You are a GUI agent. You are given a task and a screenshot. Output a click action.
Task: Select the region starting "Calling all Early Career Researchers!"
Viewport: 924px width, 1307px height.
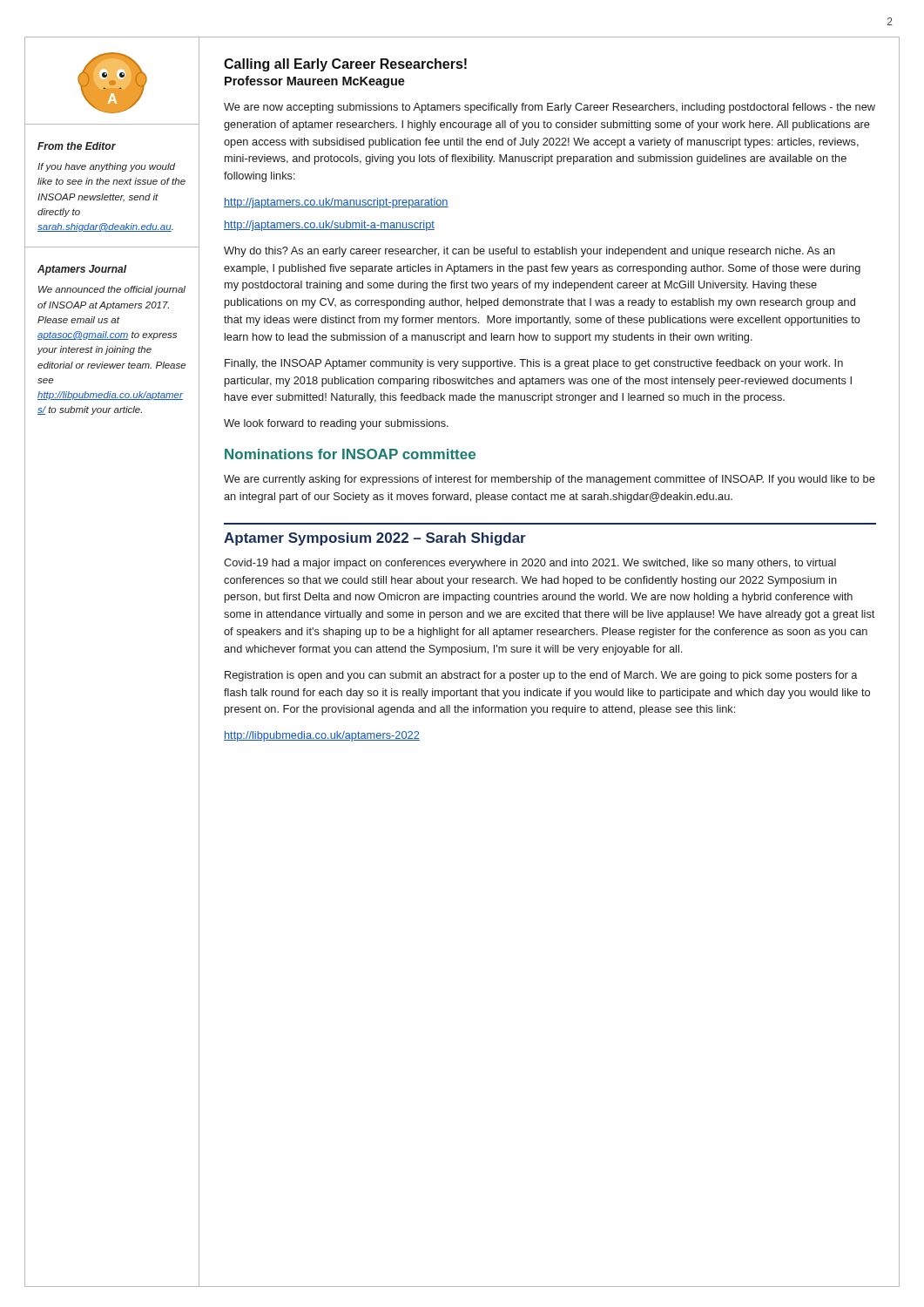(346, 64)
